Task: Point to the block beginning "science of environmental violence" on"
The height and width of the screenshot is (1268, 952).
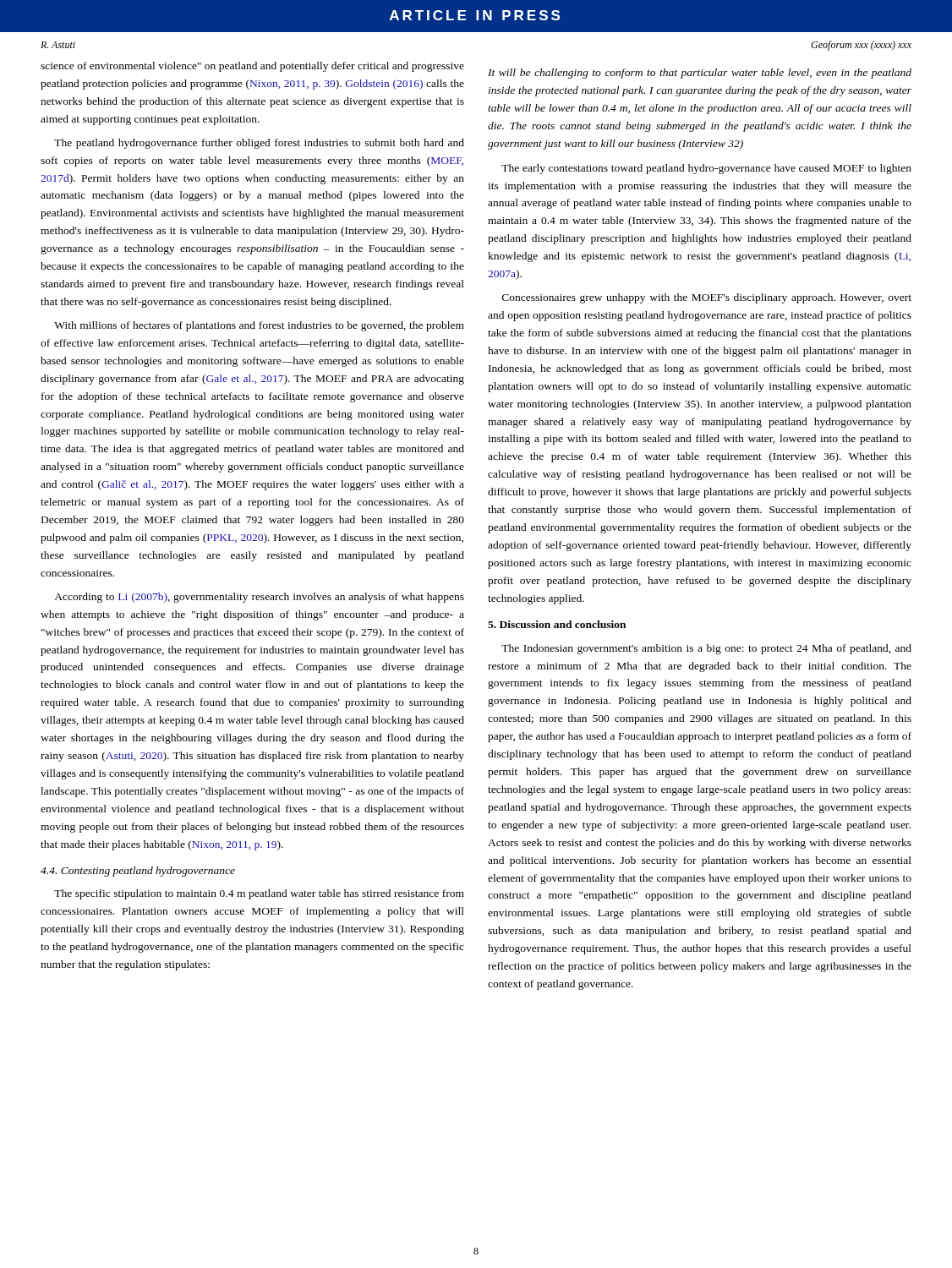Action: pyautogui.click(x=252, y=93)
